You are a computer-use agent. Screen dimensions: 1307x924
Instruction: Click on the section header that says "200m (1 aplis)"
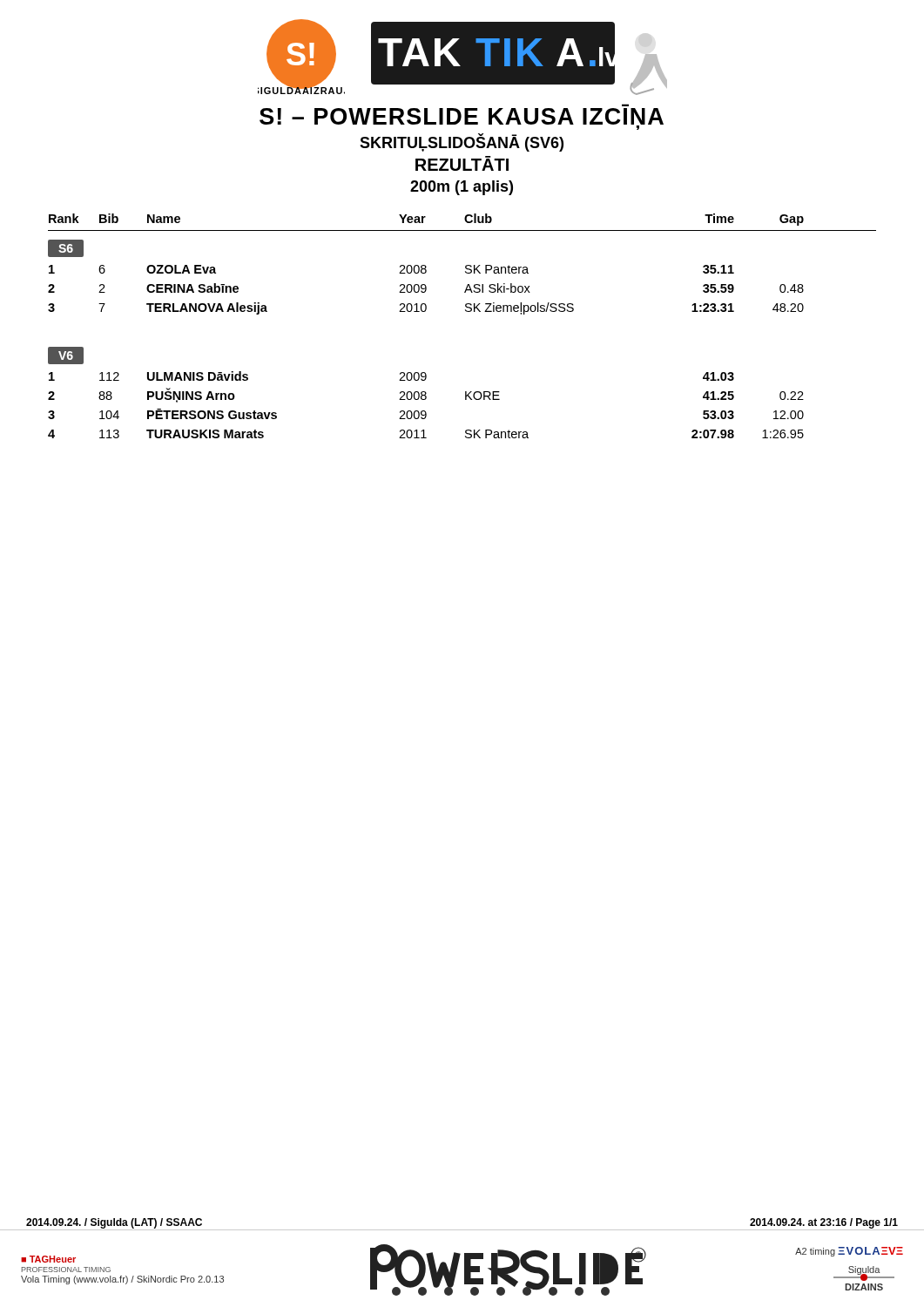462,186
